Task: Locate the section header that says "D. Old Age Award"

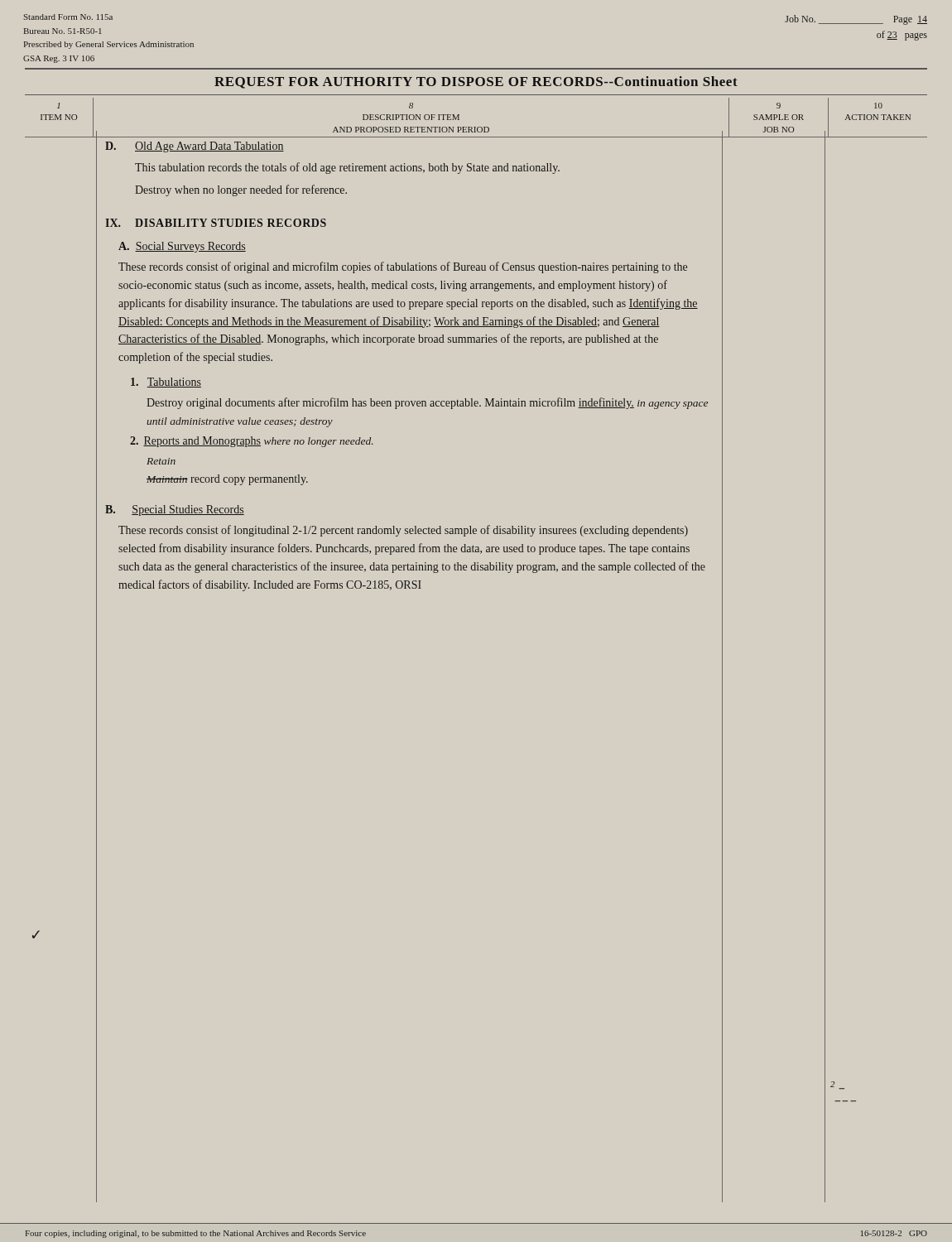Action: (x=194, y=146)
